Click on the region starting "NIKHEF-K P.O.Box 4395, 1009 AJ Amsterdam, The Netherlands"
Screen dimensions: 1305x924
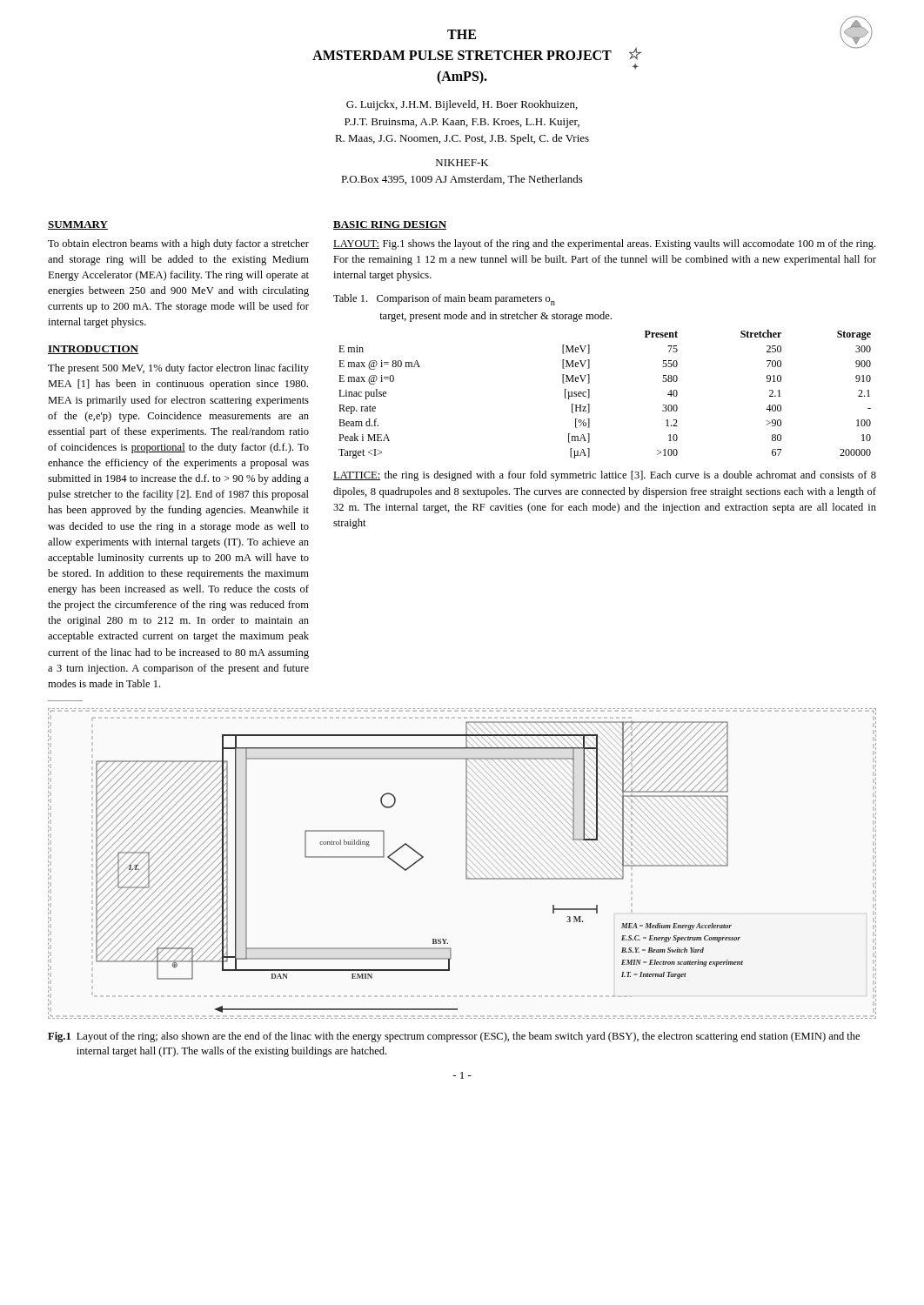point(462,170)
